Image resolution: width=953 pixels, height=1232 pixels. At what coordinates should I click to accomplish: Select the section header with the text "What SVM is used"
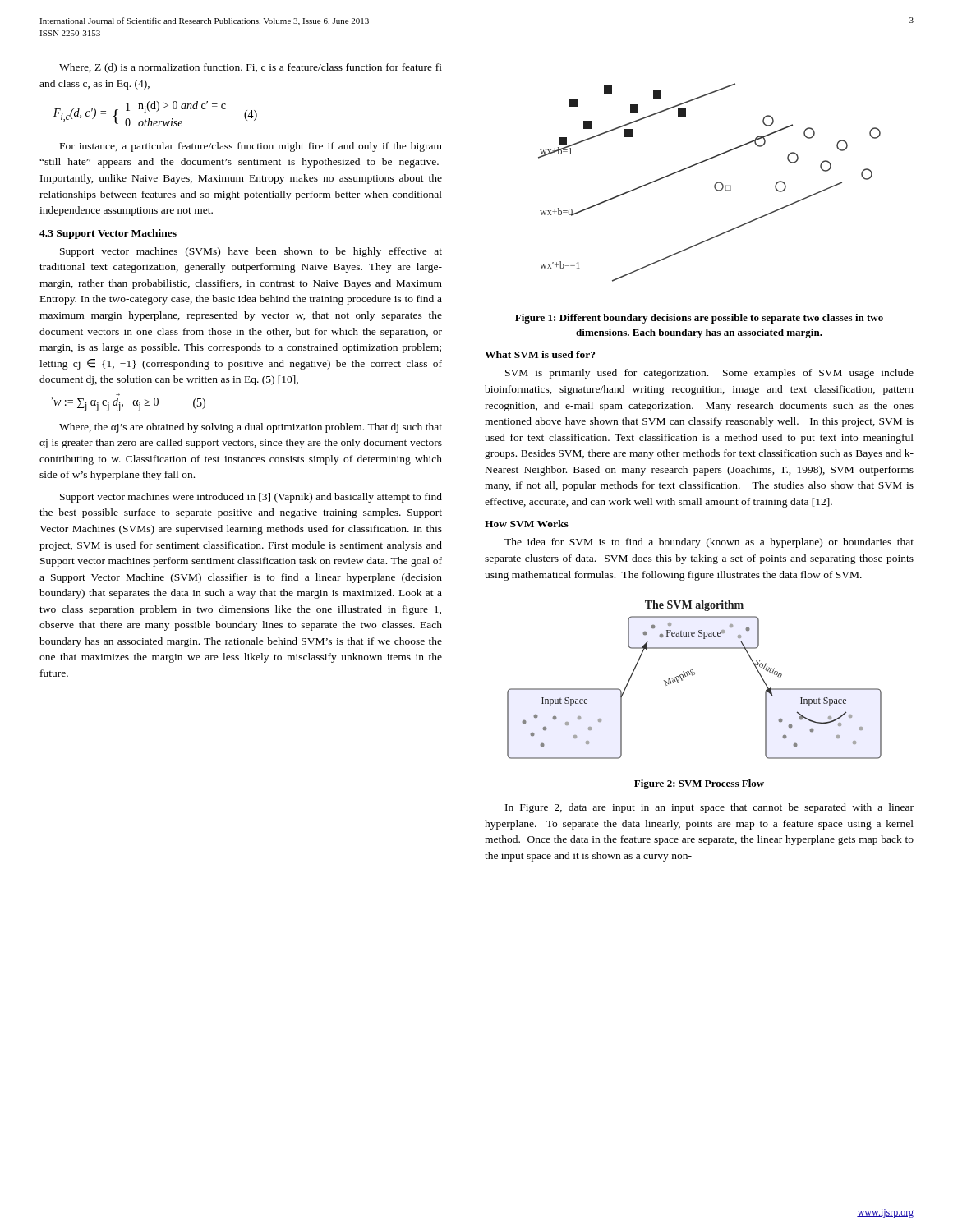[x=540, y=355]
